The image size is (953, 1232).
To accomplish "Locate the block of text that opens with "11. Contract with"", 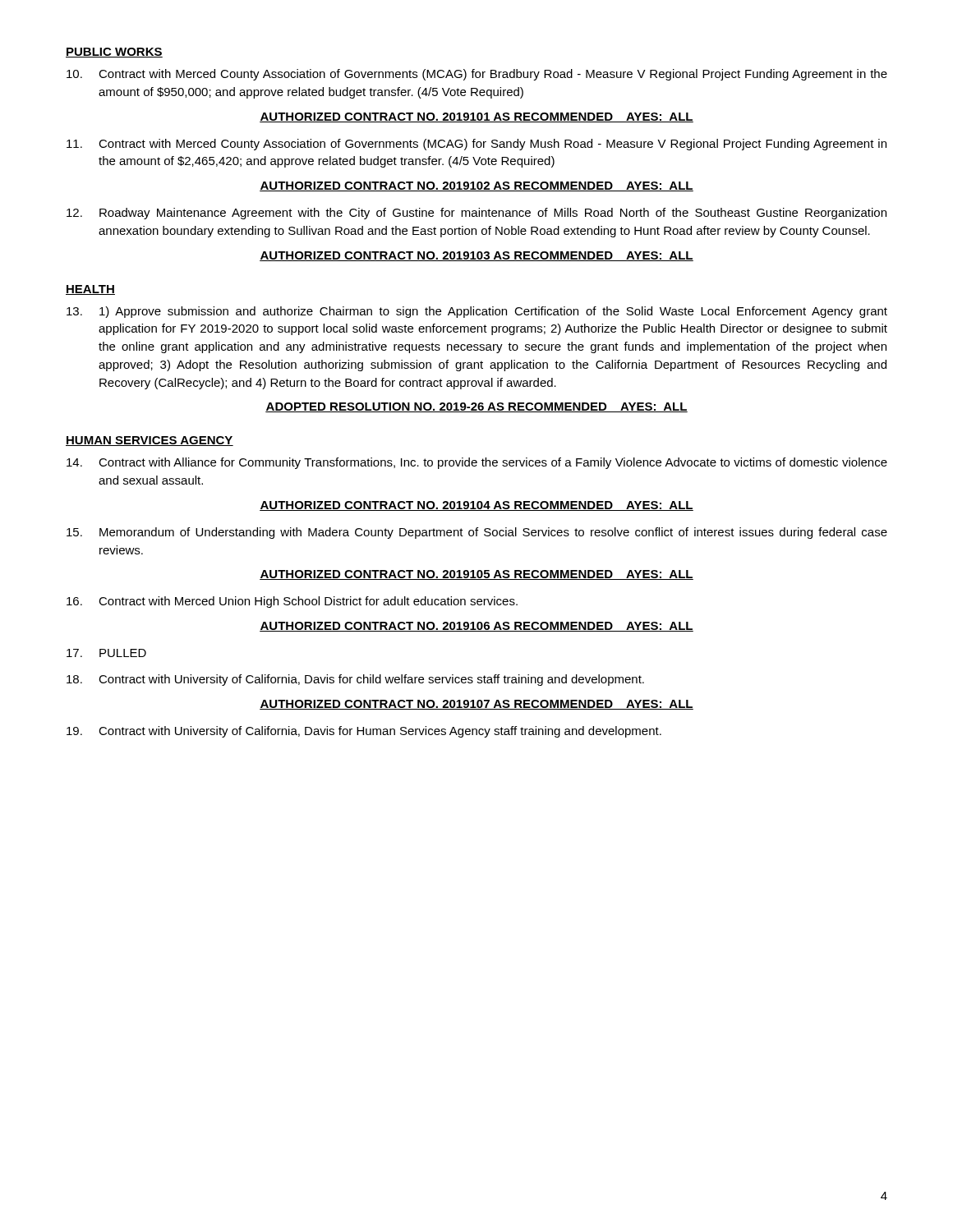I will pos(476,152).
